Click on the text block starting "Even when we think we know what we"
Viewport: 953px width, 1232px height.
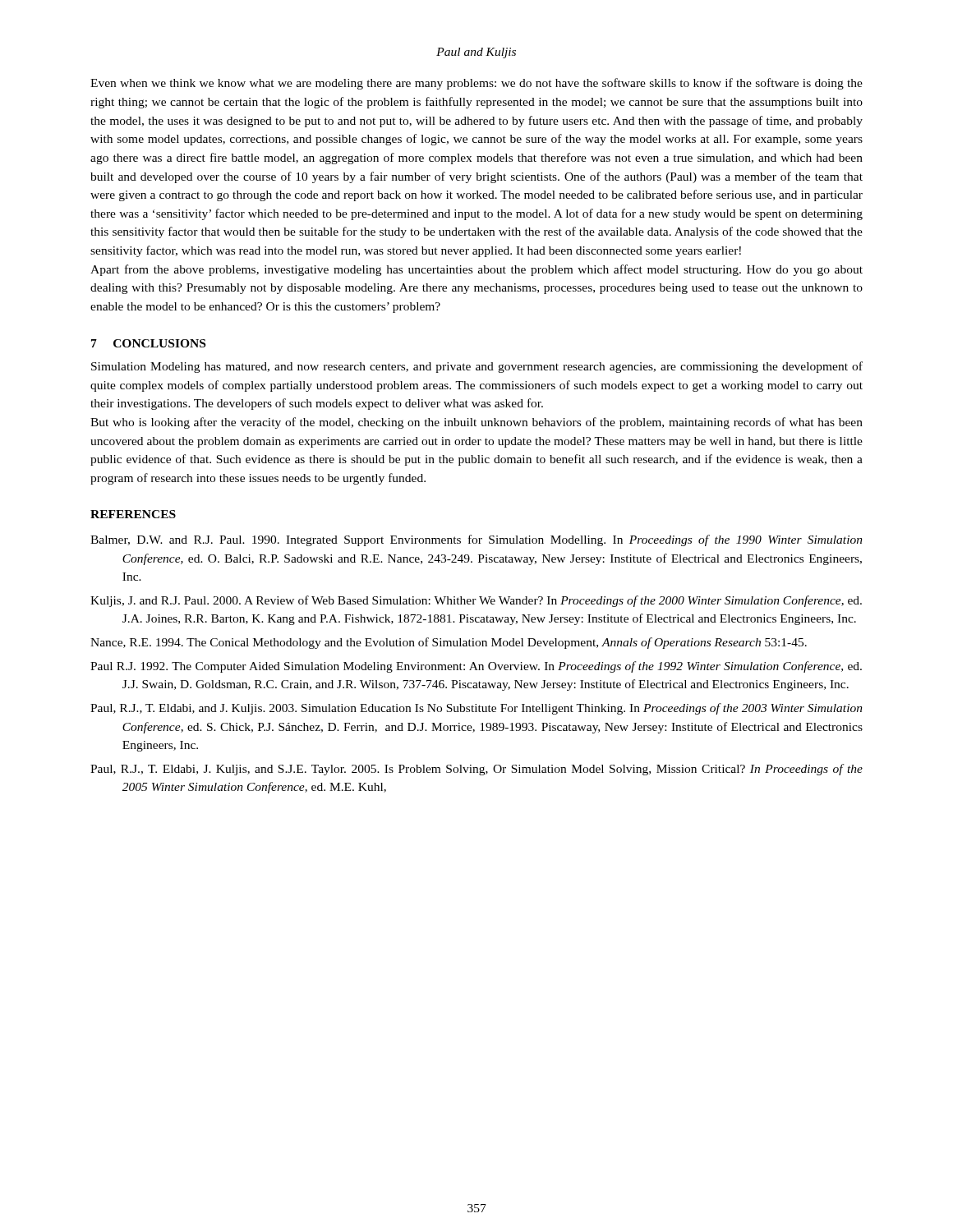click(x=476, y=167)
